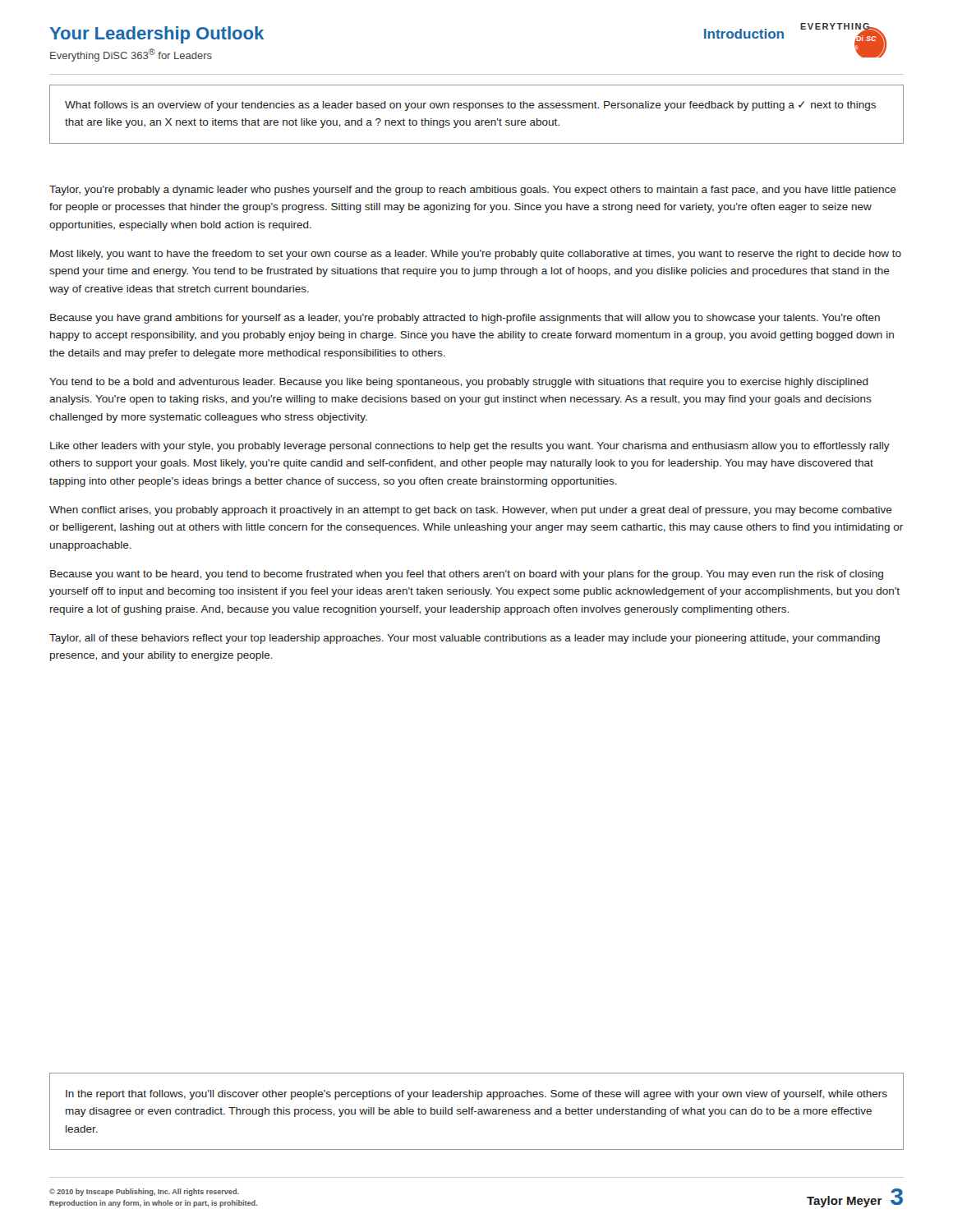Select the logo
Image resolution: width=953 pixels, height=1232 pixels.
click(850, 37)
